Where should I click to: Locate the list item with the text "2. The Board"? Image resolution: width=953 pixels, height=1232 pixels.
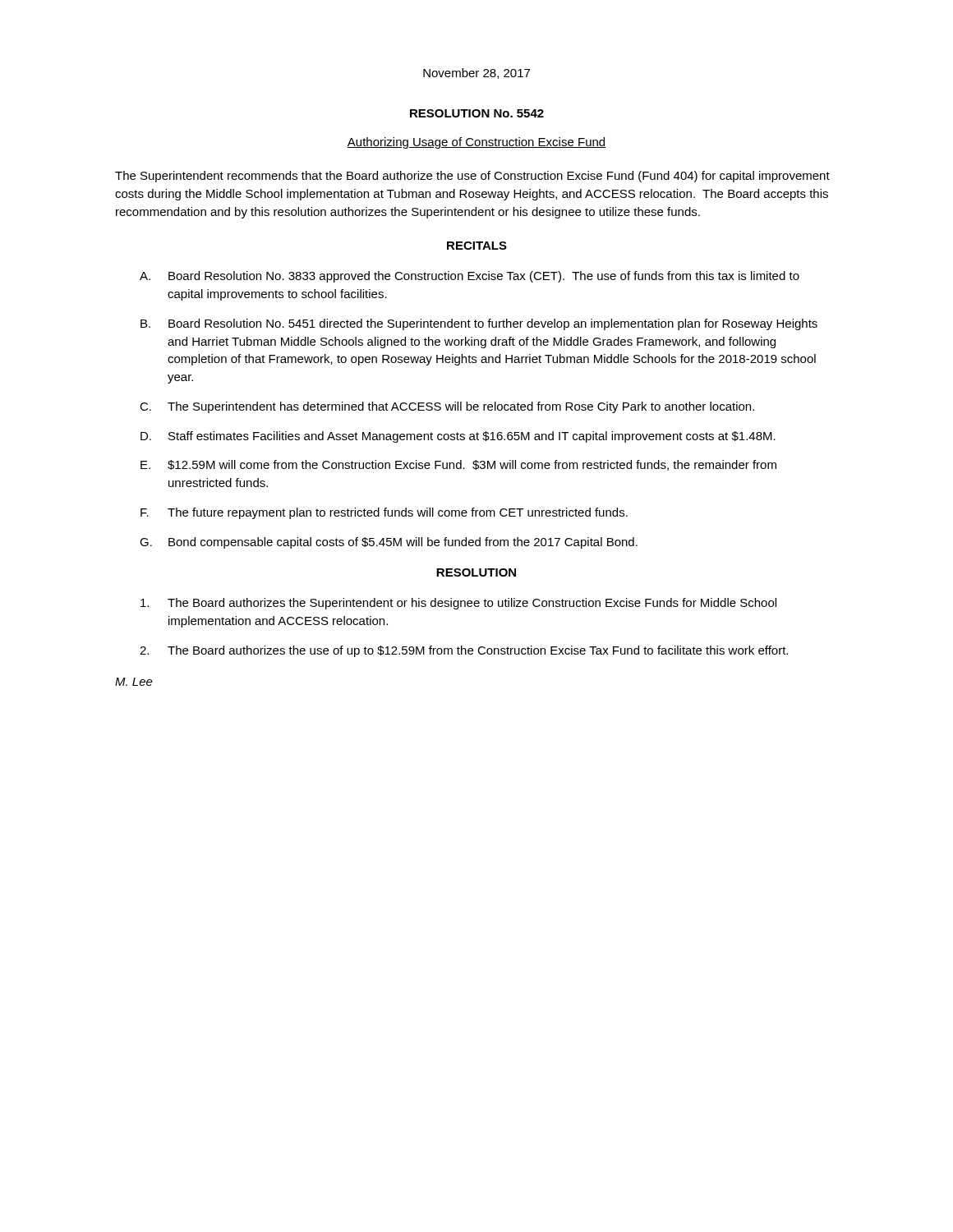[464, 650]
